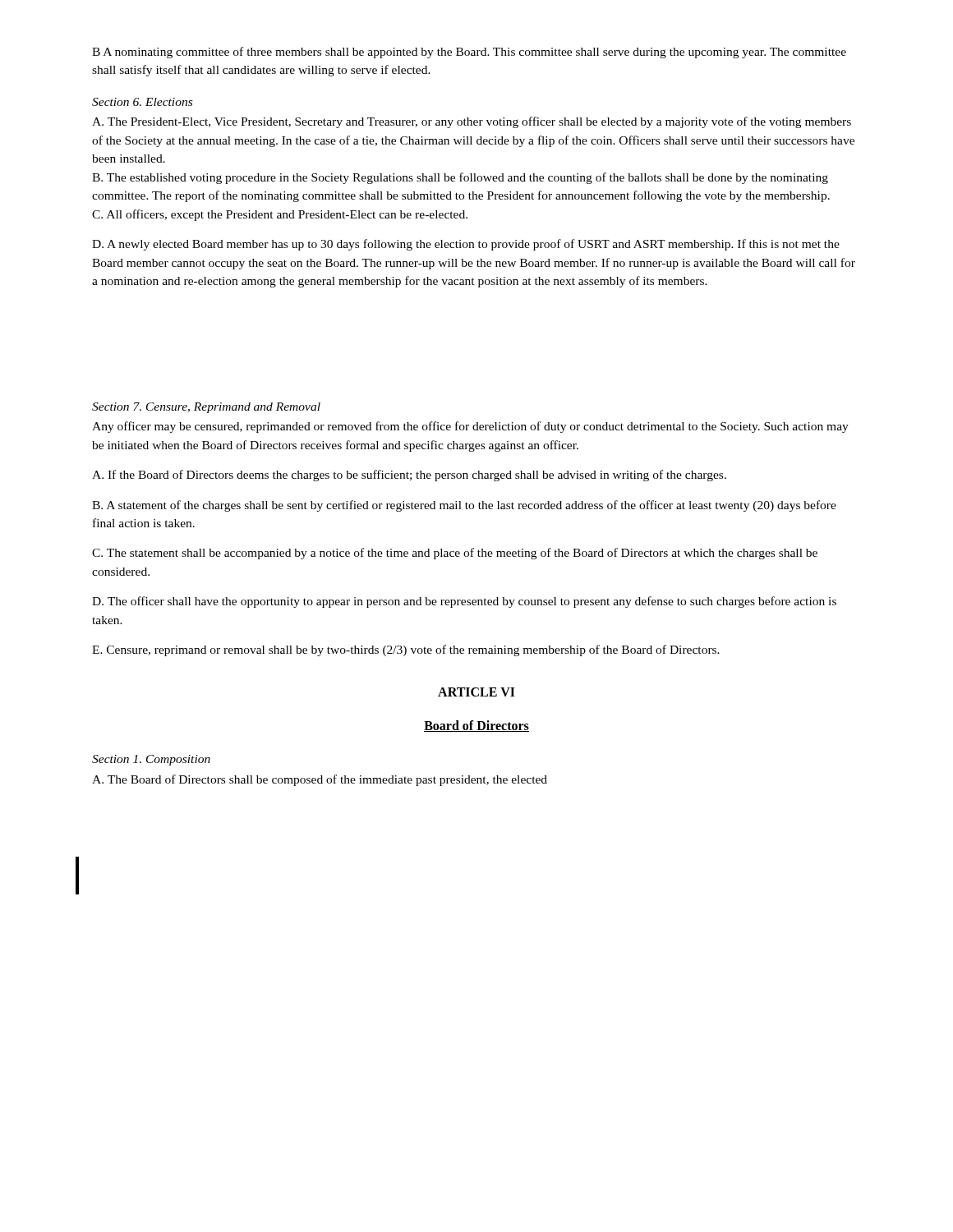The height and width of the screenshot is (1232, 953).
Task: Locate the text block that reads "D. The officer shall have"
Action: pos(464,610)
